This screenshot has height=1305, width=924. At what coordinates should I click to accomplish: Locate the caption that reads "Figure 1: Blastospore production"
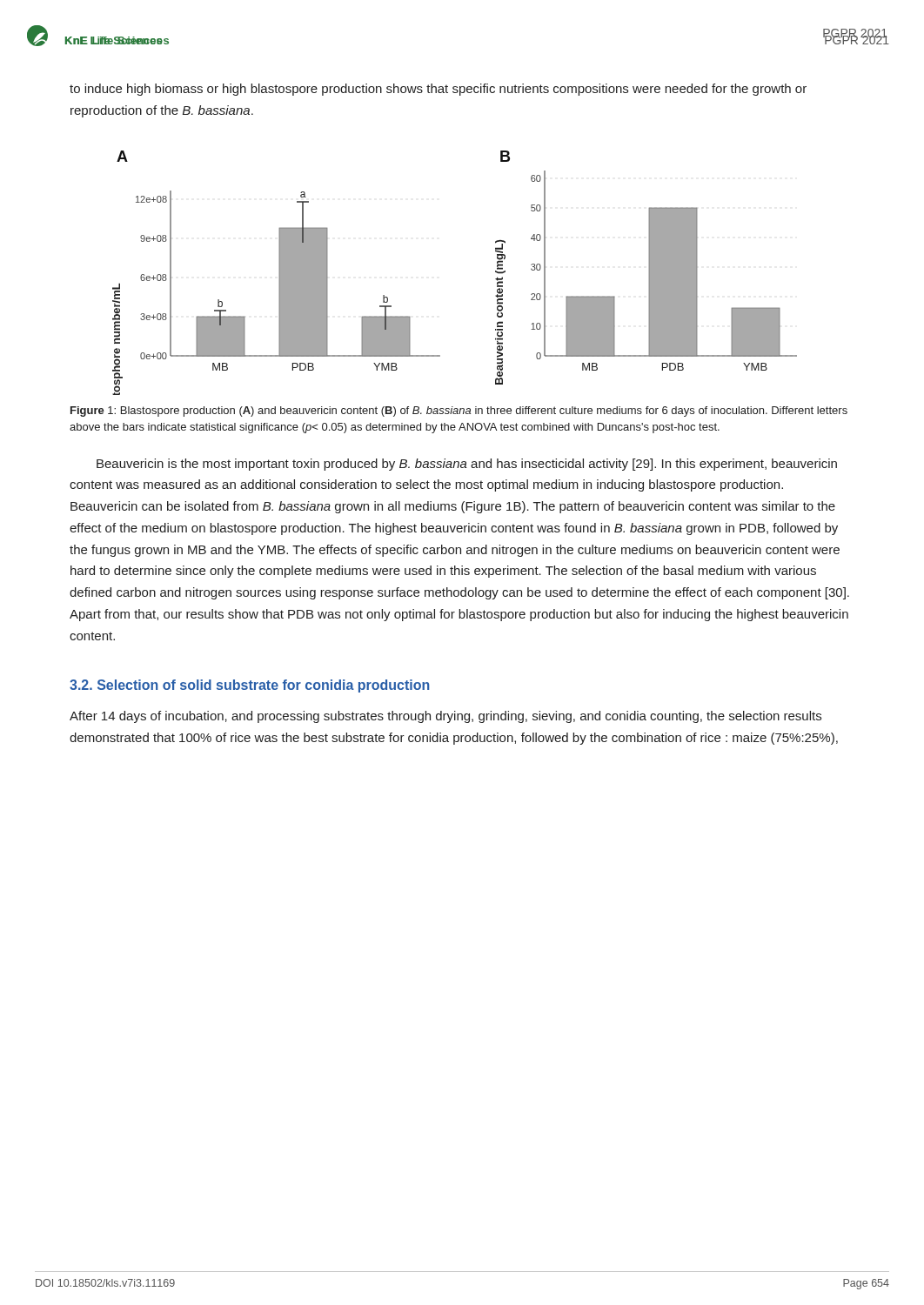[459, 418]
